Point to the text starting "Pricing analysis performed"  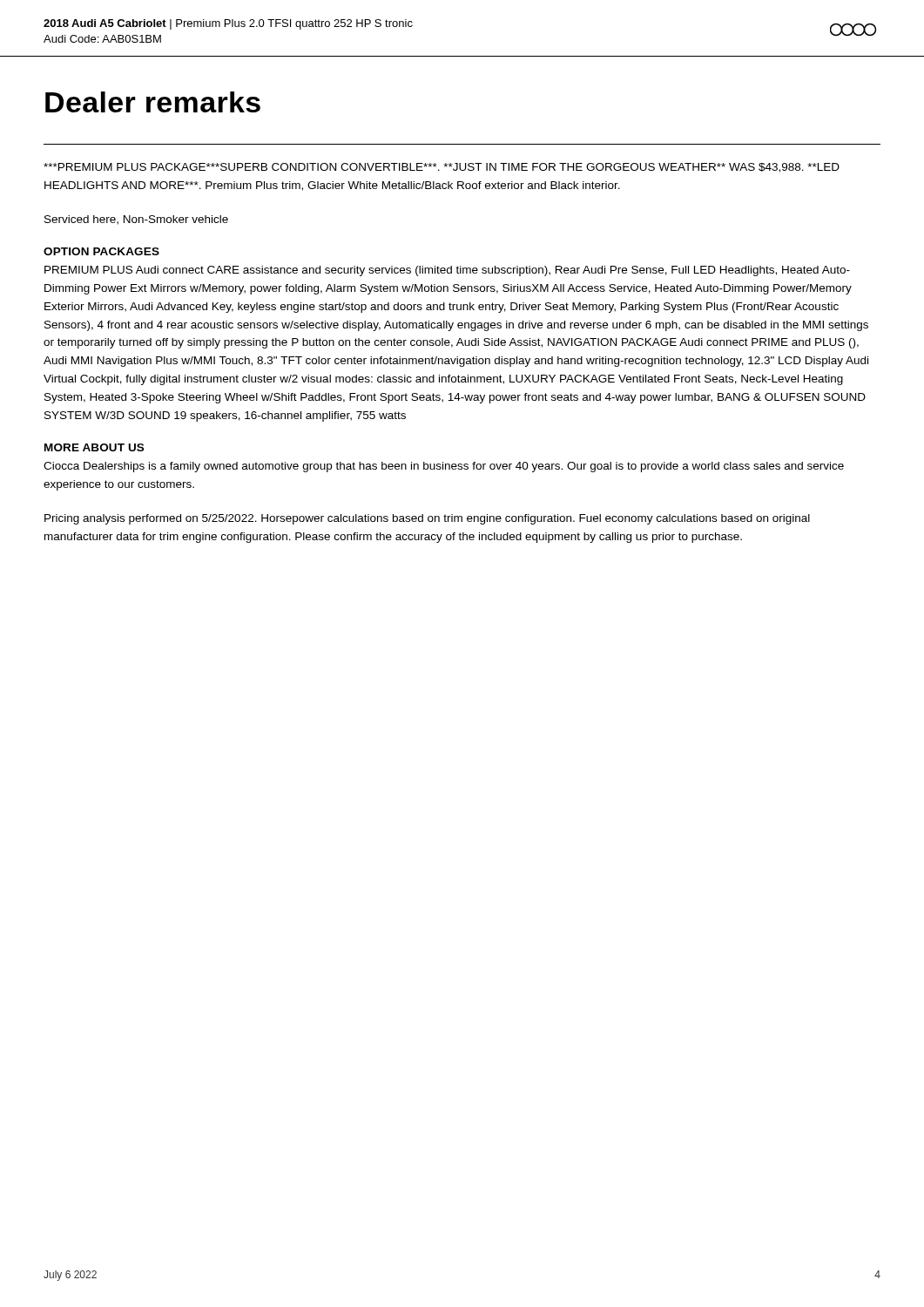[x=427, y=527]
